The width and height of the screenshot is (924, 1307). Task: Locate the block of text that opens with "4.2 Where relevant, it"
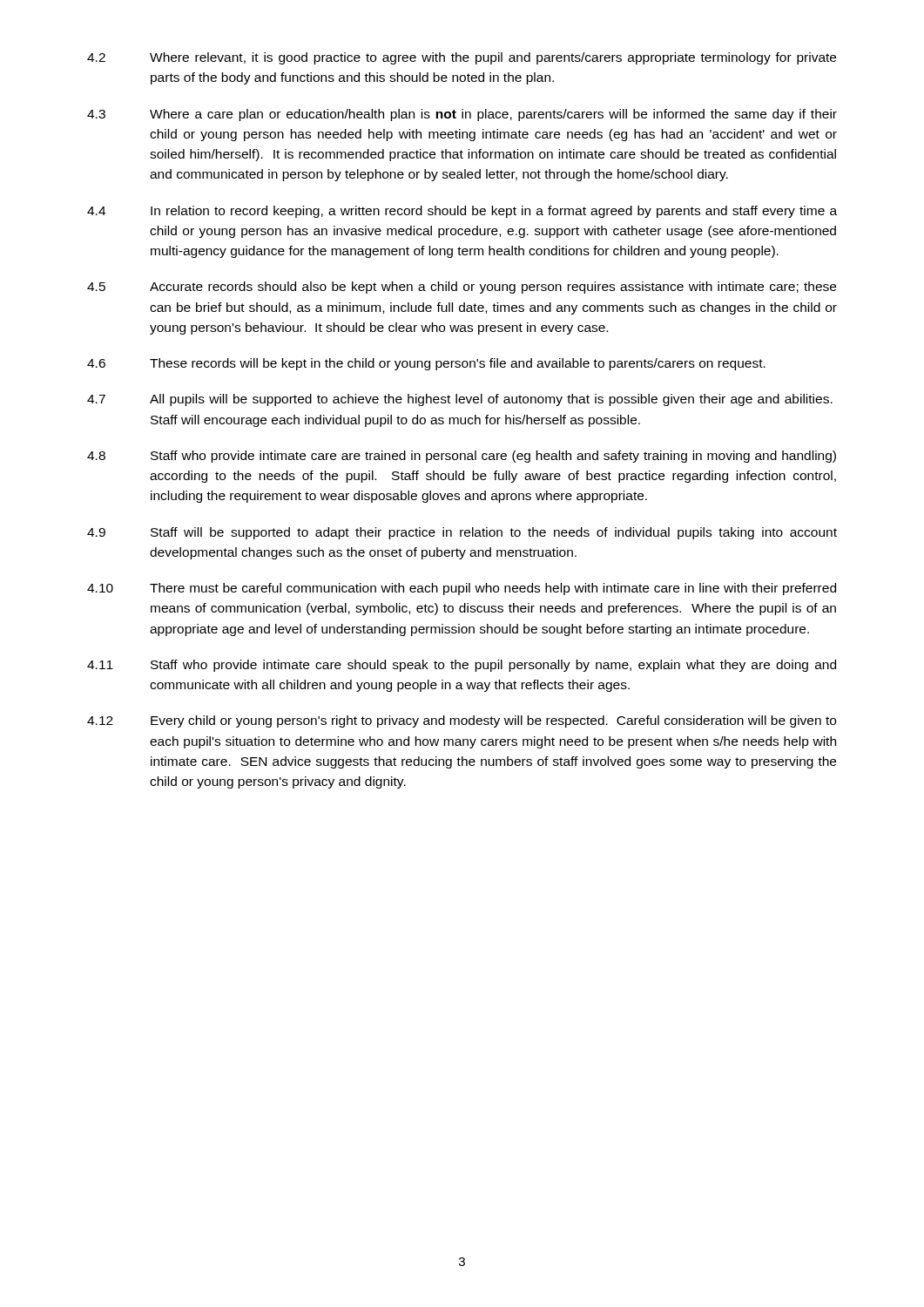click(x=462, y=67)
